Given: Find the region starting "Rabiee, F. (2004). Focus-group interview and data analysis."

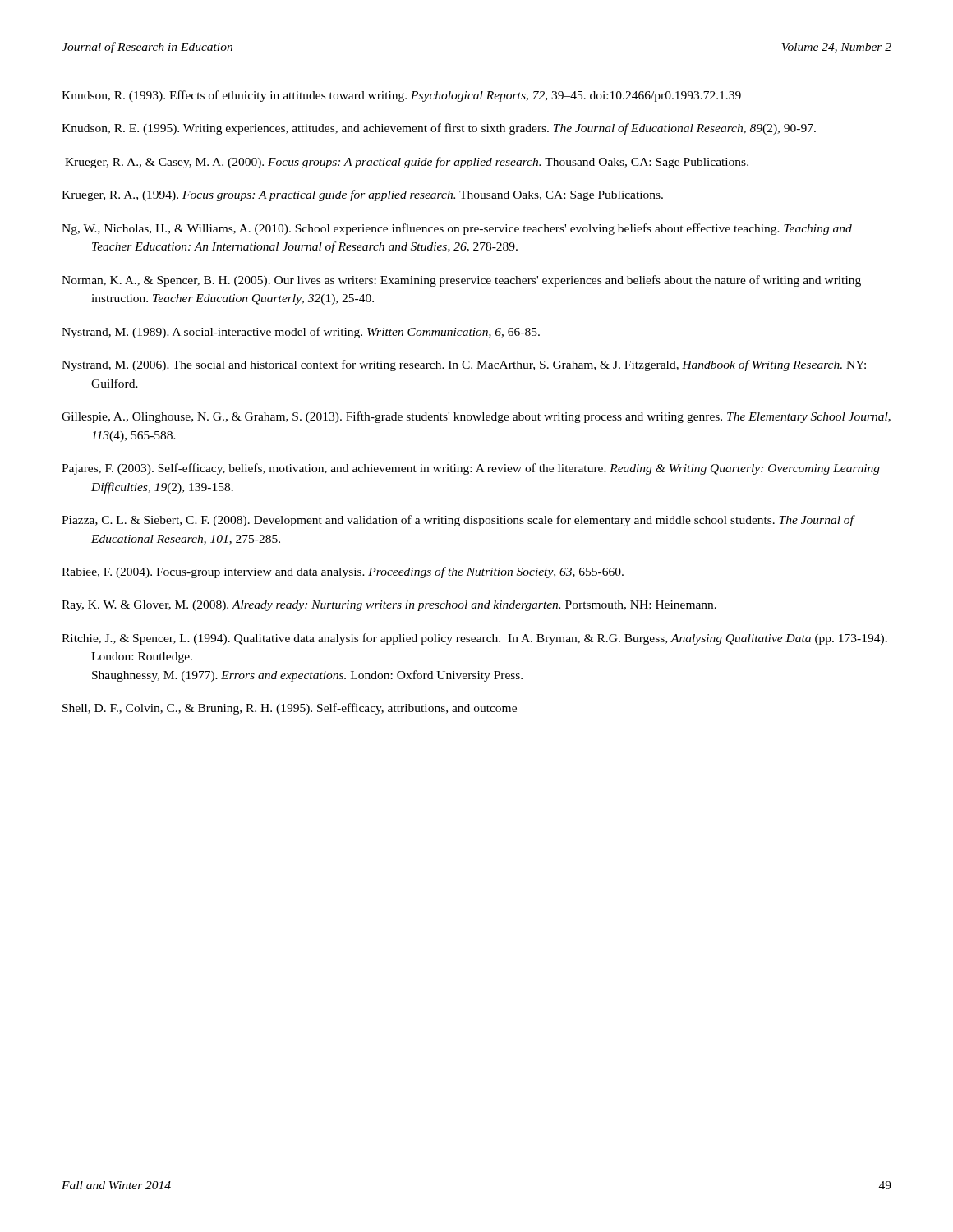Looking at the screenshot, I should click(x=343, y=571).
